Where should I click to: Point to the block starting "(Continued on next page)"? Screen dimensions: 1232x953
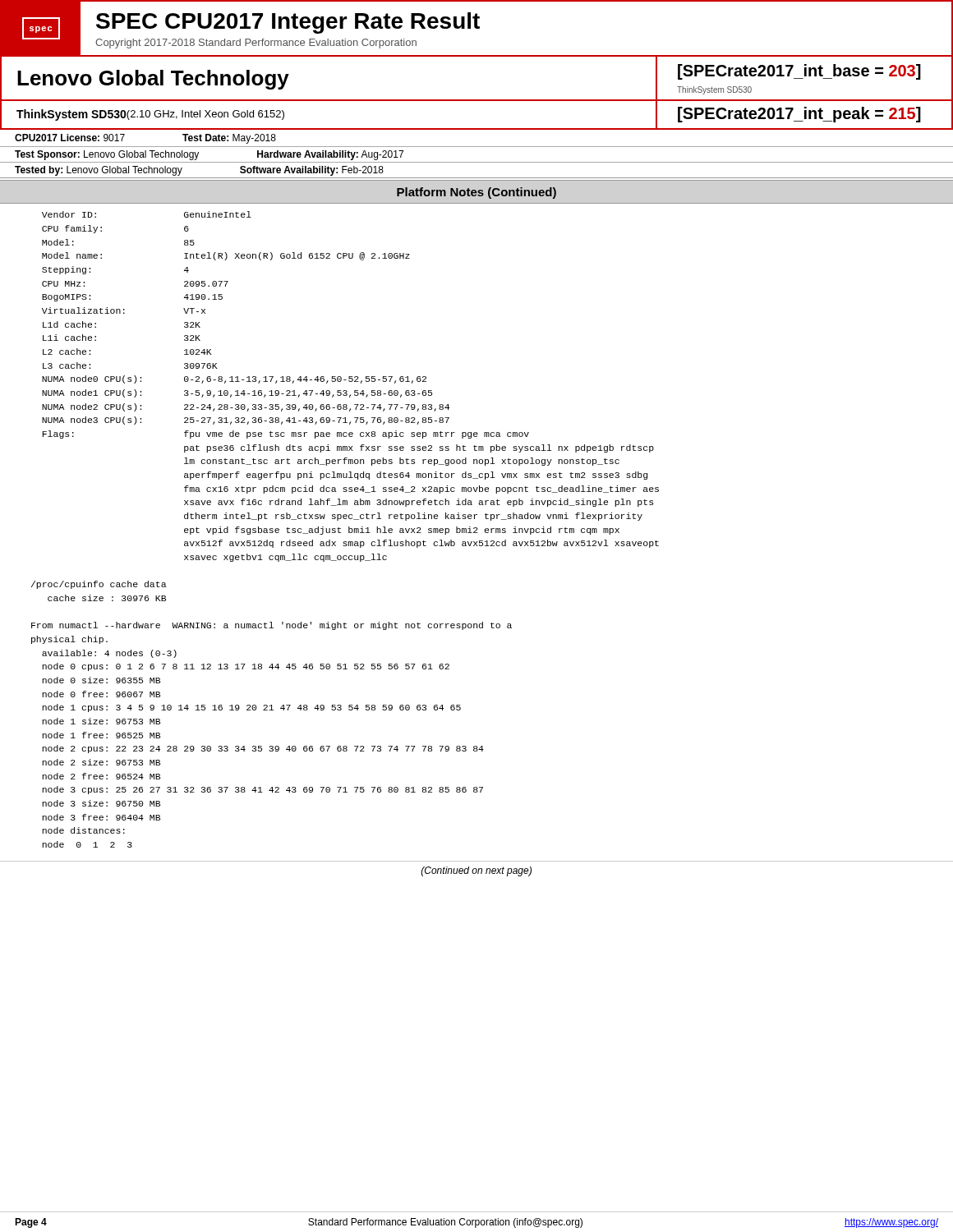coord(476,870)
